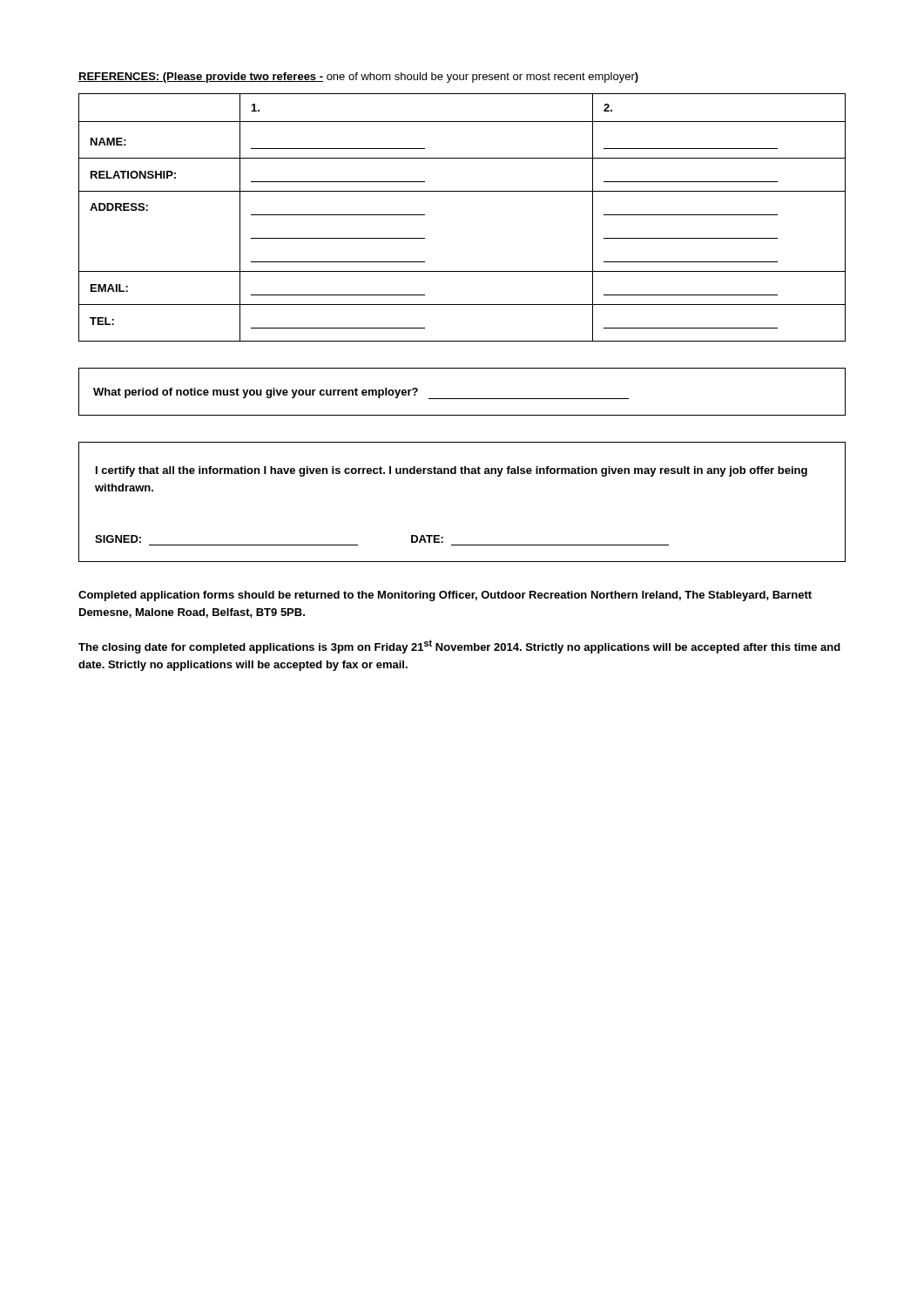This screenshot has width=924, height=1307.
Task: Locate the table with the text "TEL:"
Action: point(462,217)
